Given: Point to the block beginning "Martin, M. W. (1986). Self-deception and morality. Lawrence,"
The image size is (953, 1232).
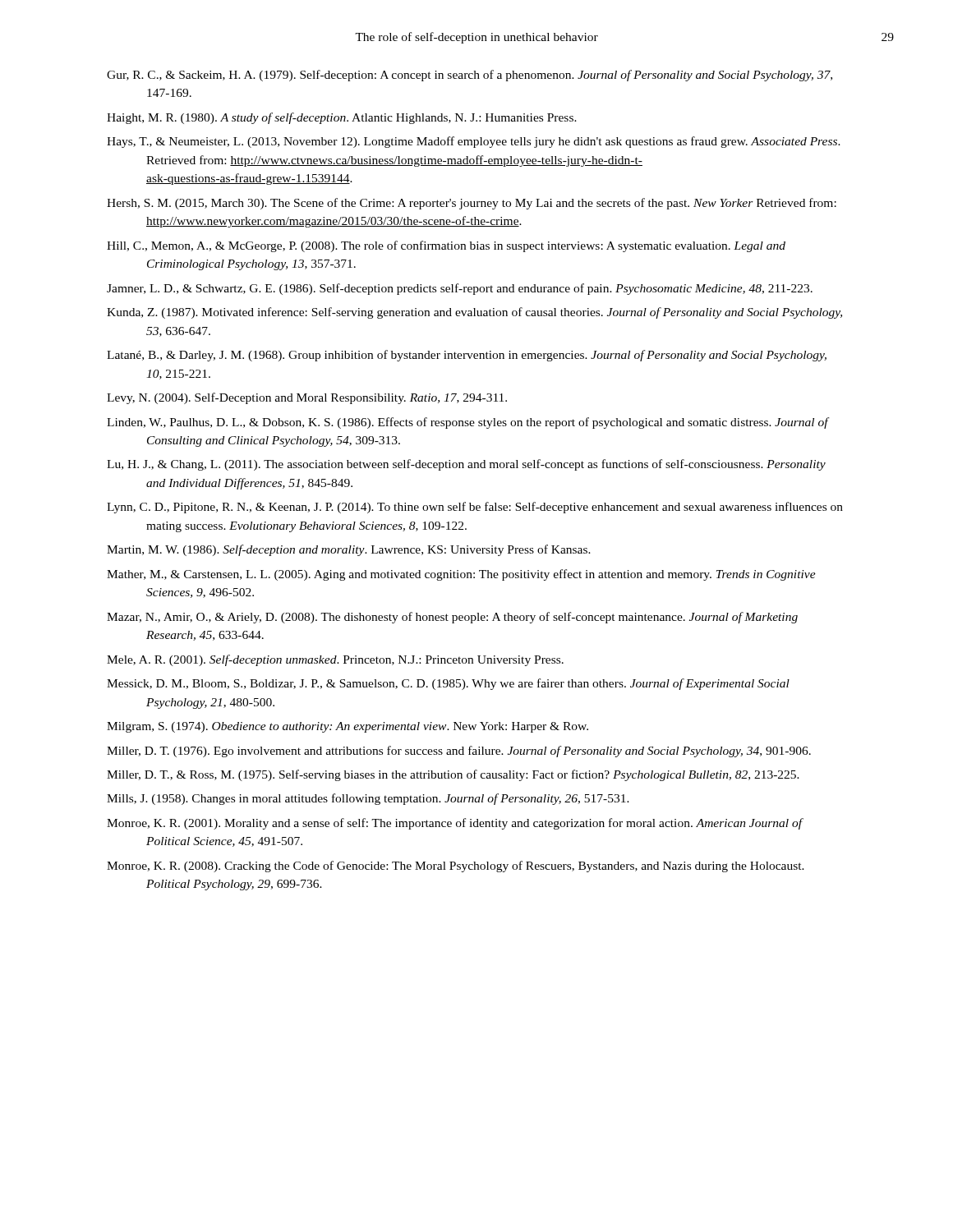Looking at the screenshot, I should pos(349,549).
